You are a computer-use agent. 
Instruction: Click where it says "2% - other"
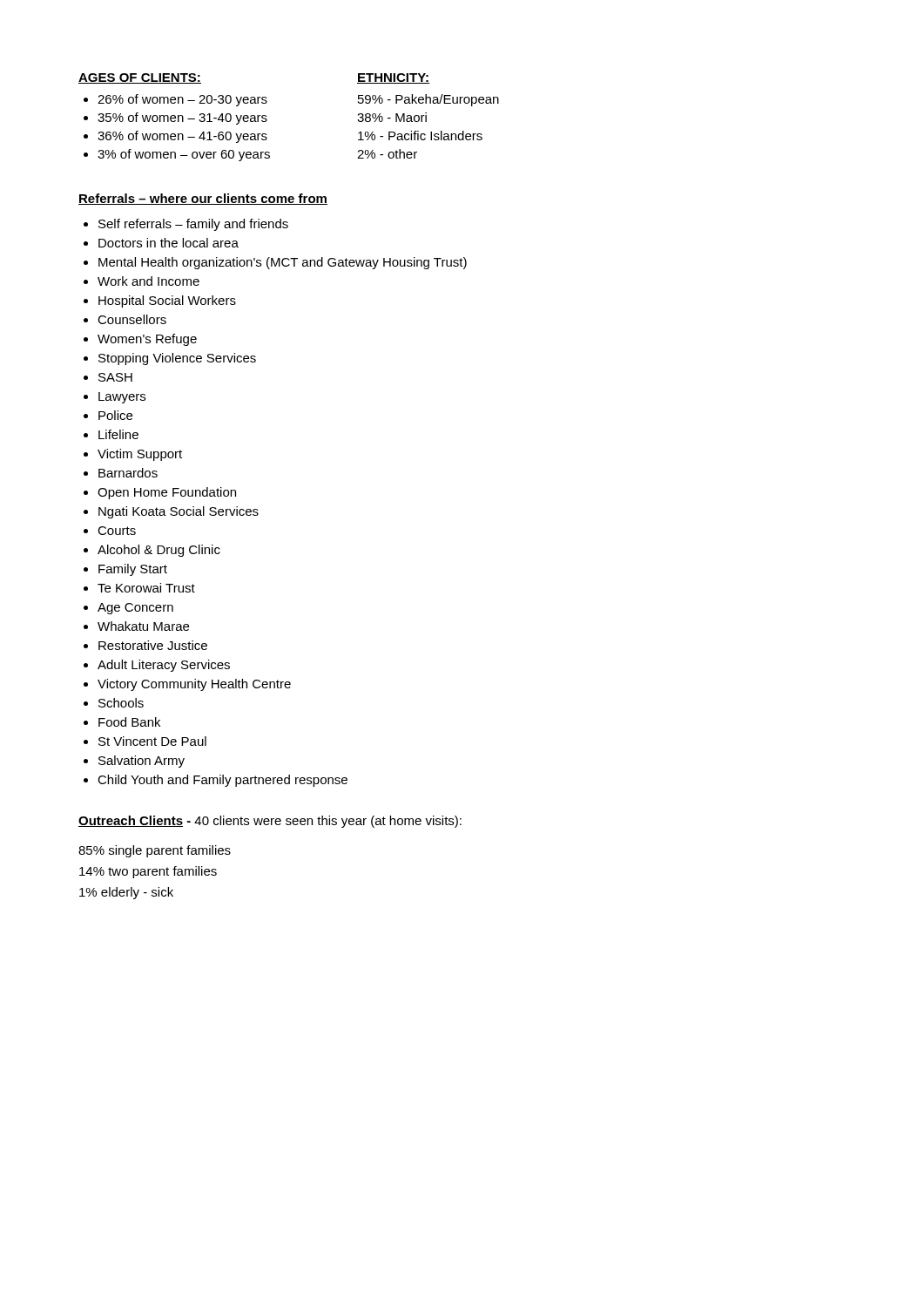coord(387,154)
